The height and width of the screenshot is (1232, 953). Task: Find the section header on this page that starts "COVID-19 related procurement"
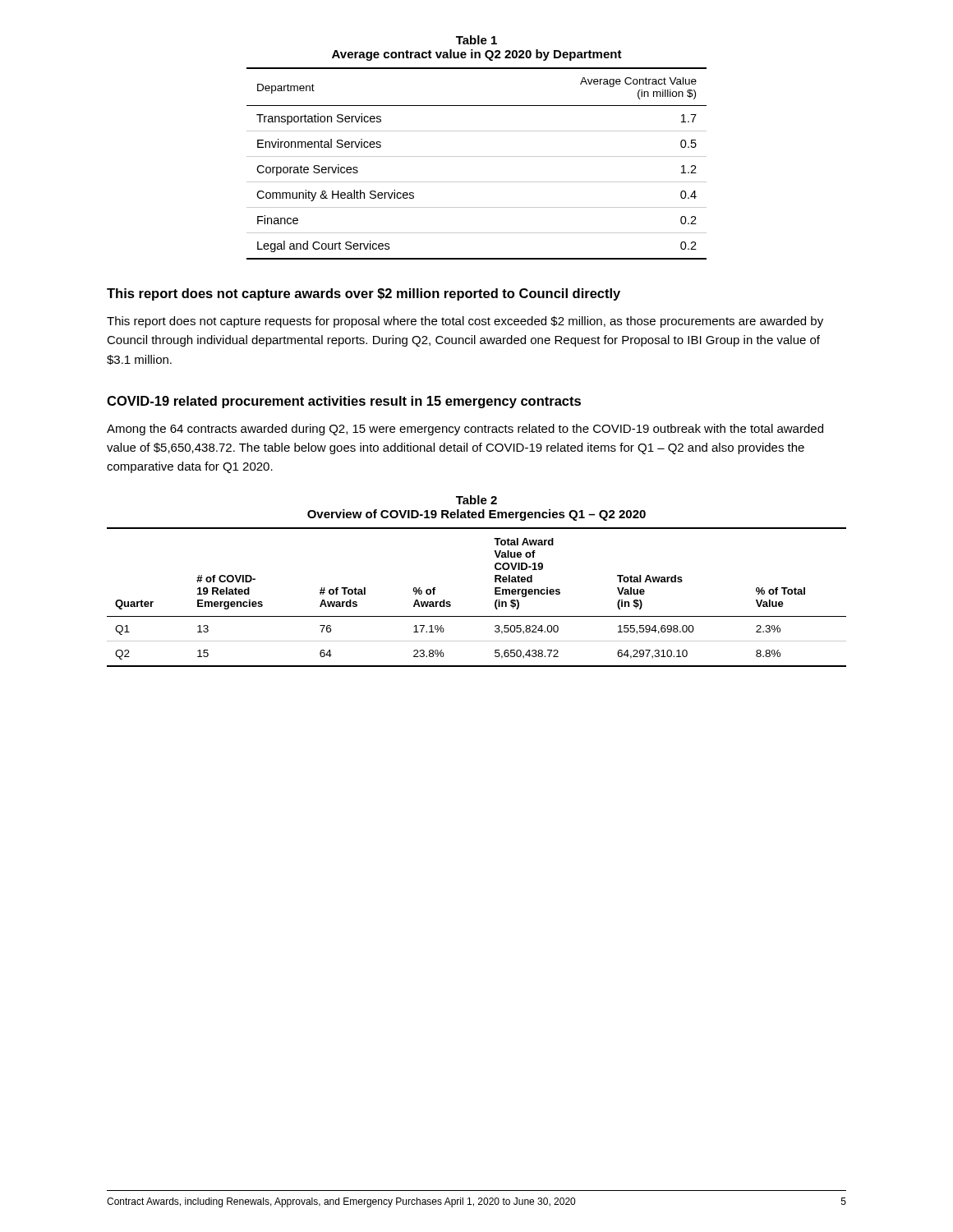coord(344,401)
